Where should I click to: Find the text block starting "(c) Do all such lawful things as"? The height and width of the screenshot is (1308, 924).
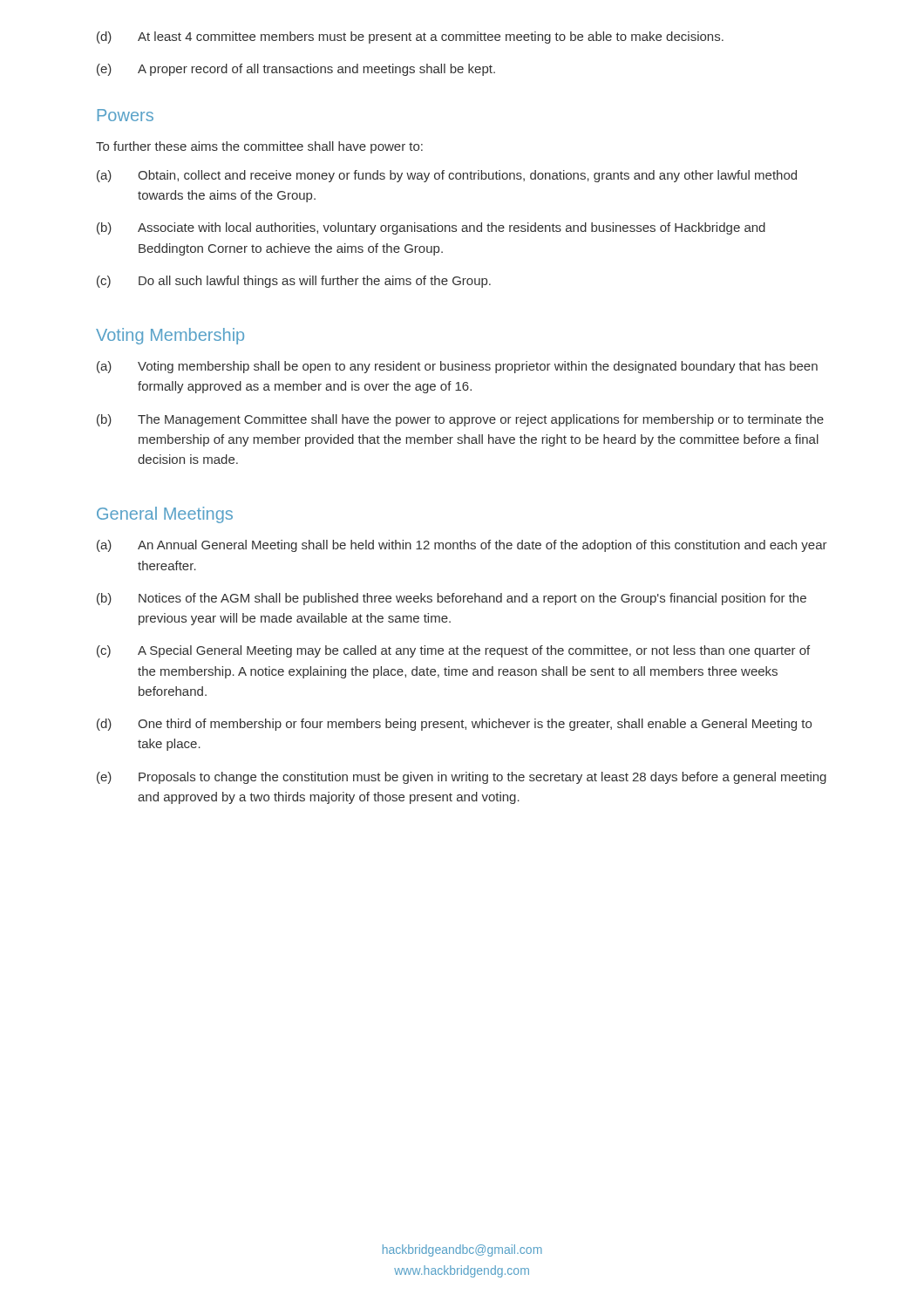[x=462, y=280]
